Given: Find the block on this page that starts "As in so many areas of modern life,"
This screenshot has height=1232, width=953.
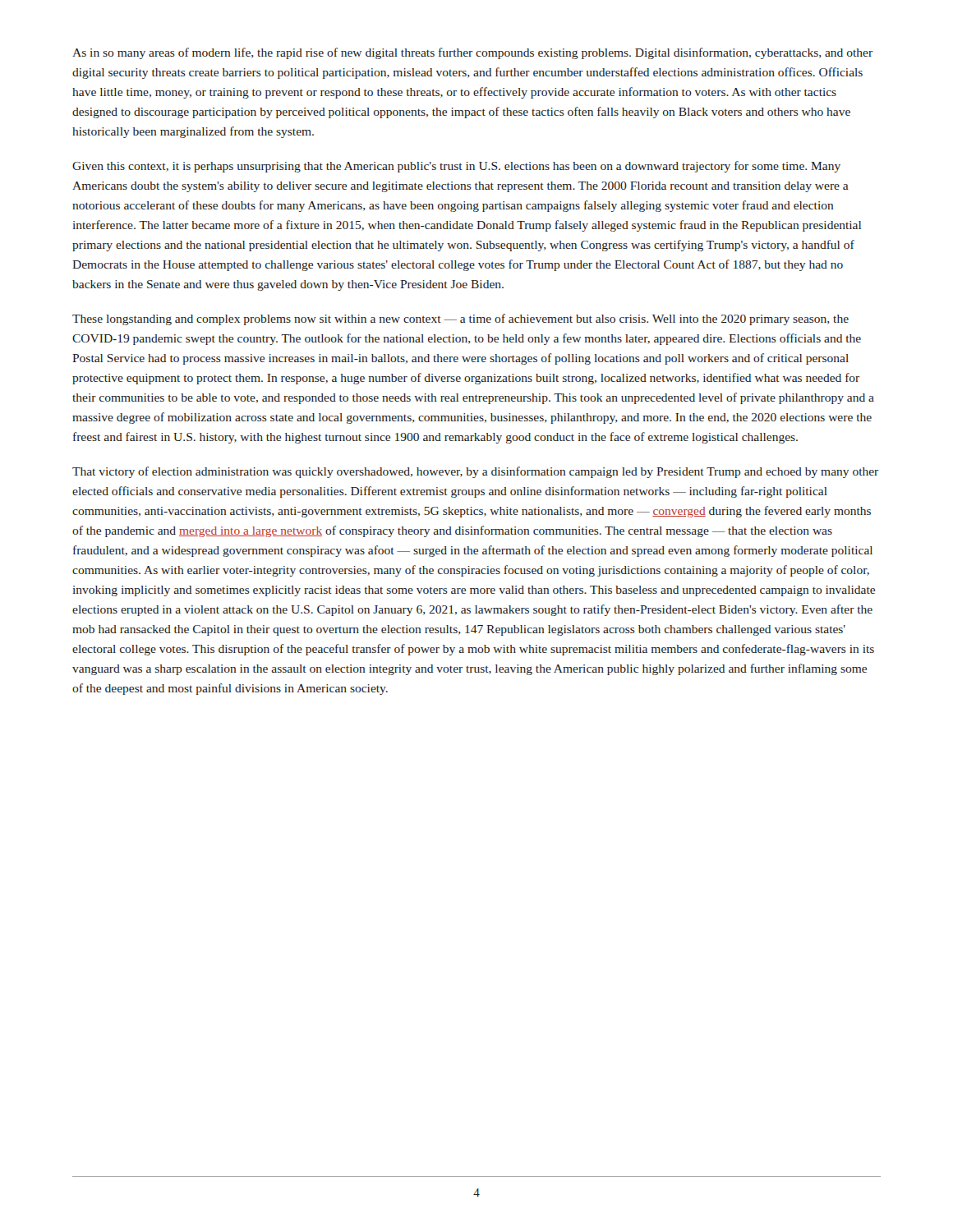Looking at the screenshot, I should tap(472, 92).
